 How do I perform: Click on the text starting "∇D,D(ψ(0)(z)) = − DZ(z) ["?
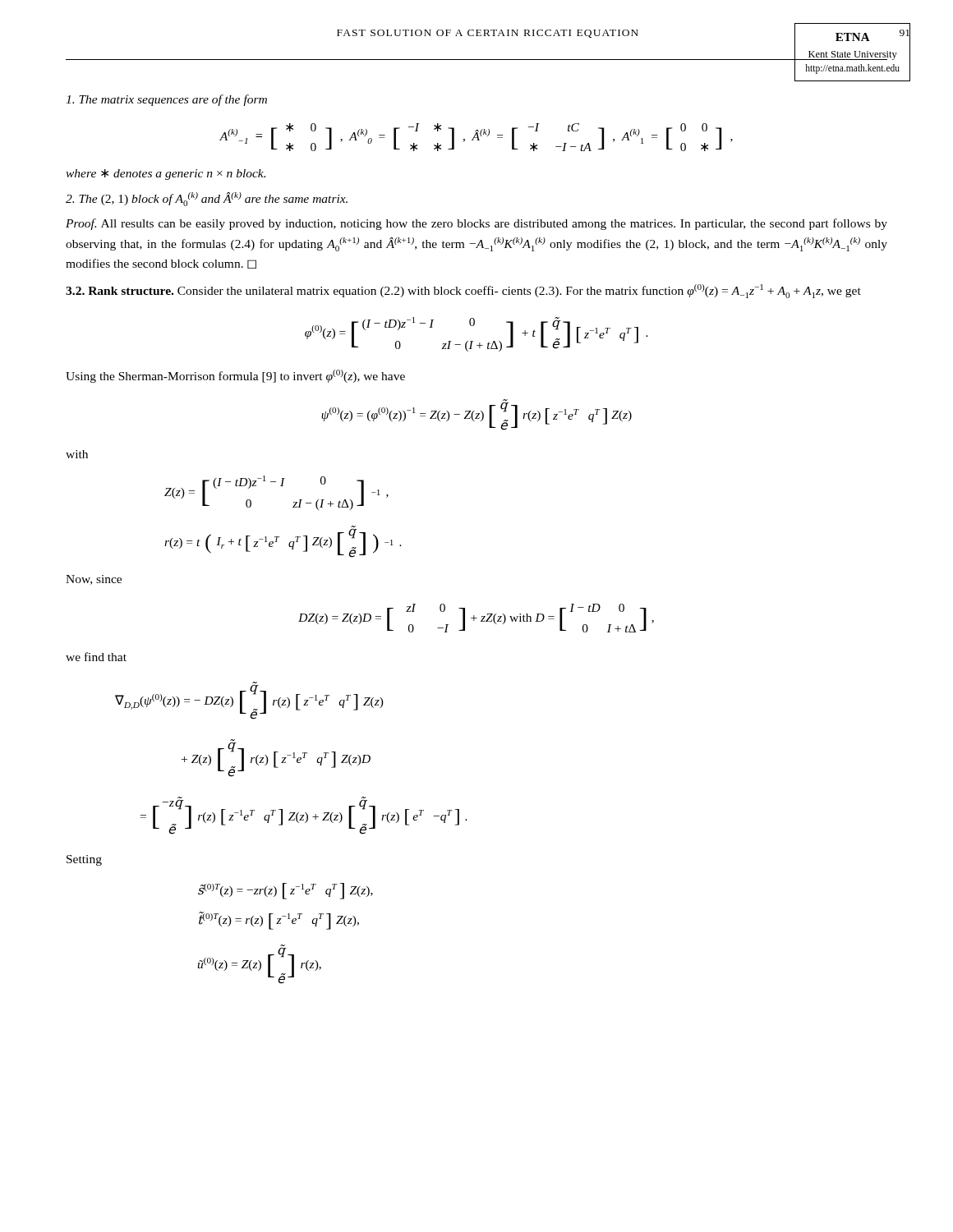291,758
